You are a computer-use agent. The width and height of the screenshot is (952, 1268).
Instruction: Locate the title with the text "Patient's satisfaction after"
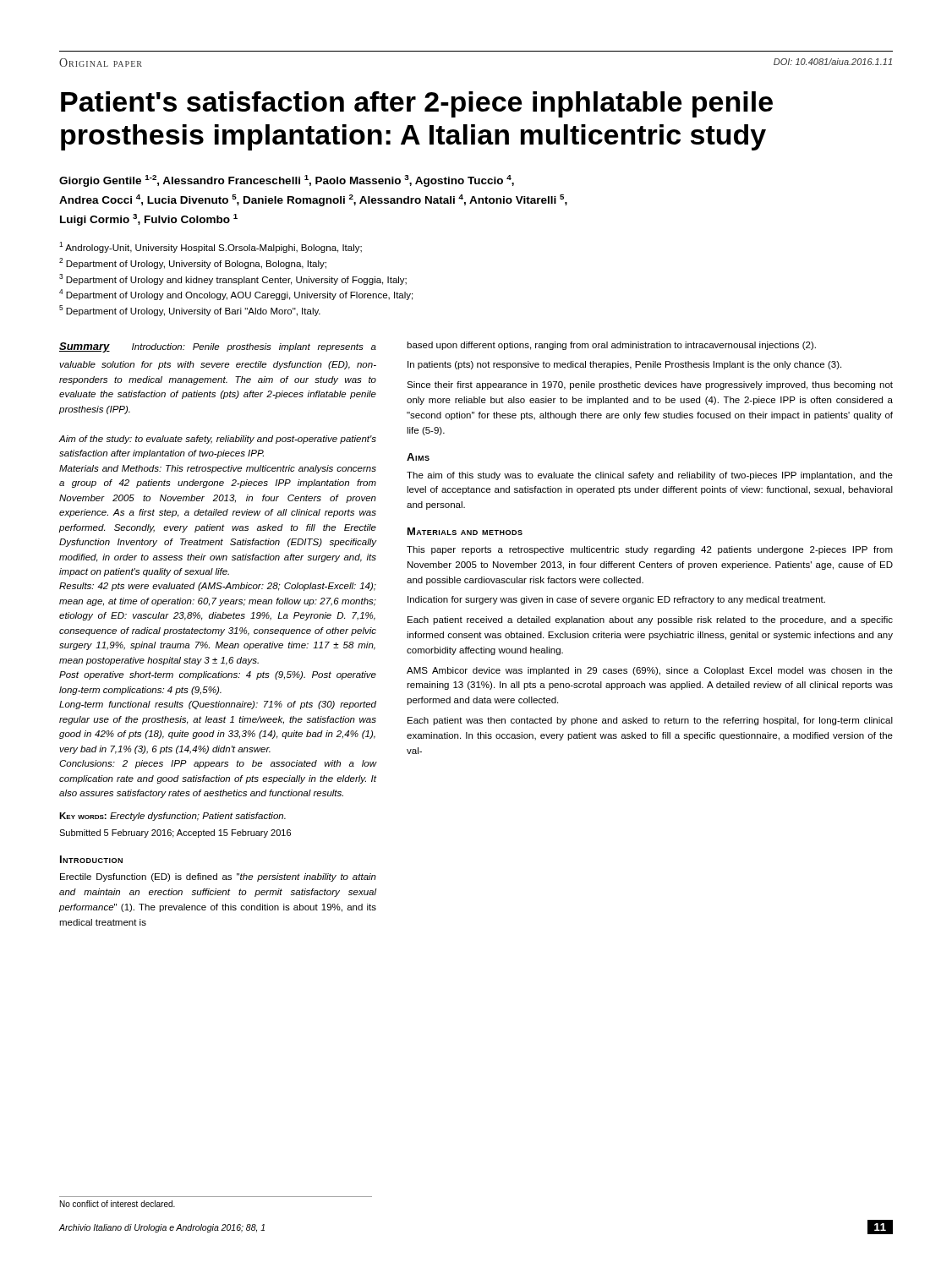416,118
